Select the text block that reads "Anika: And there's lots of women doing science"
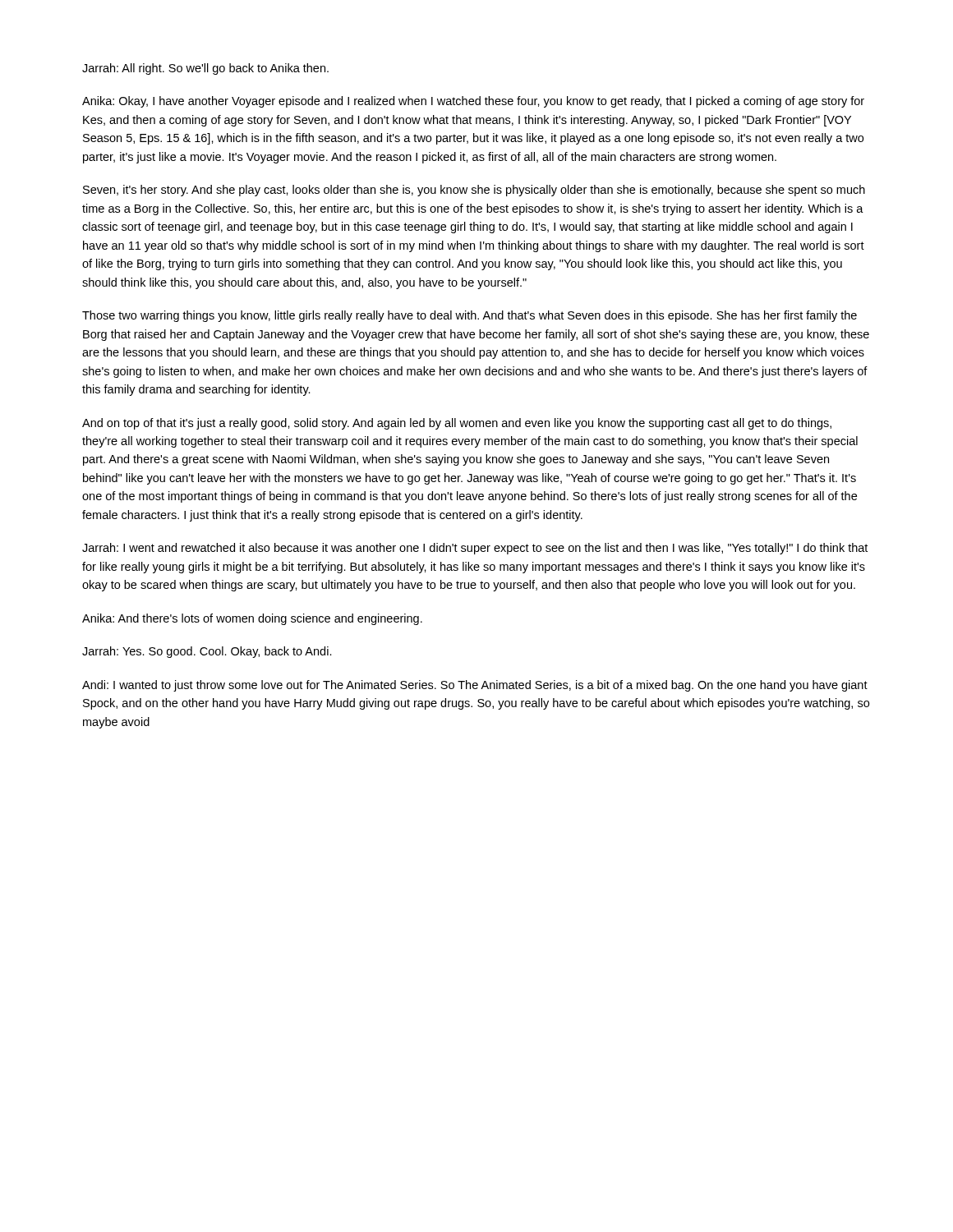Viewport: 953px width, 1232px height. click(252, 618)
